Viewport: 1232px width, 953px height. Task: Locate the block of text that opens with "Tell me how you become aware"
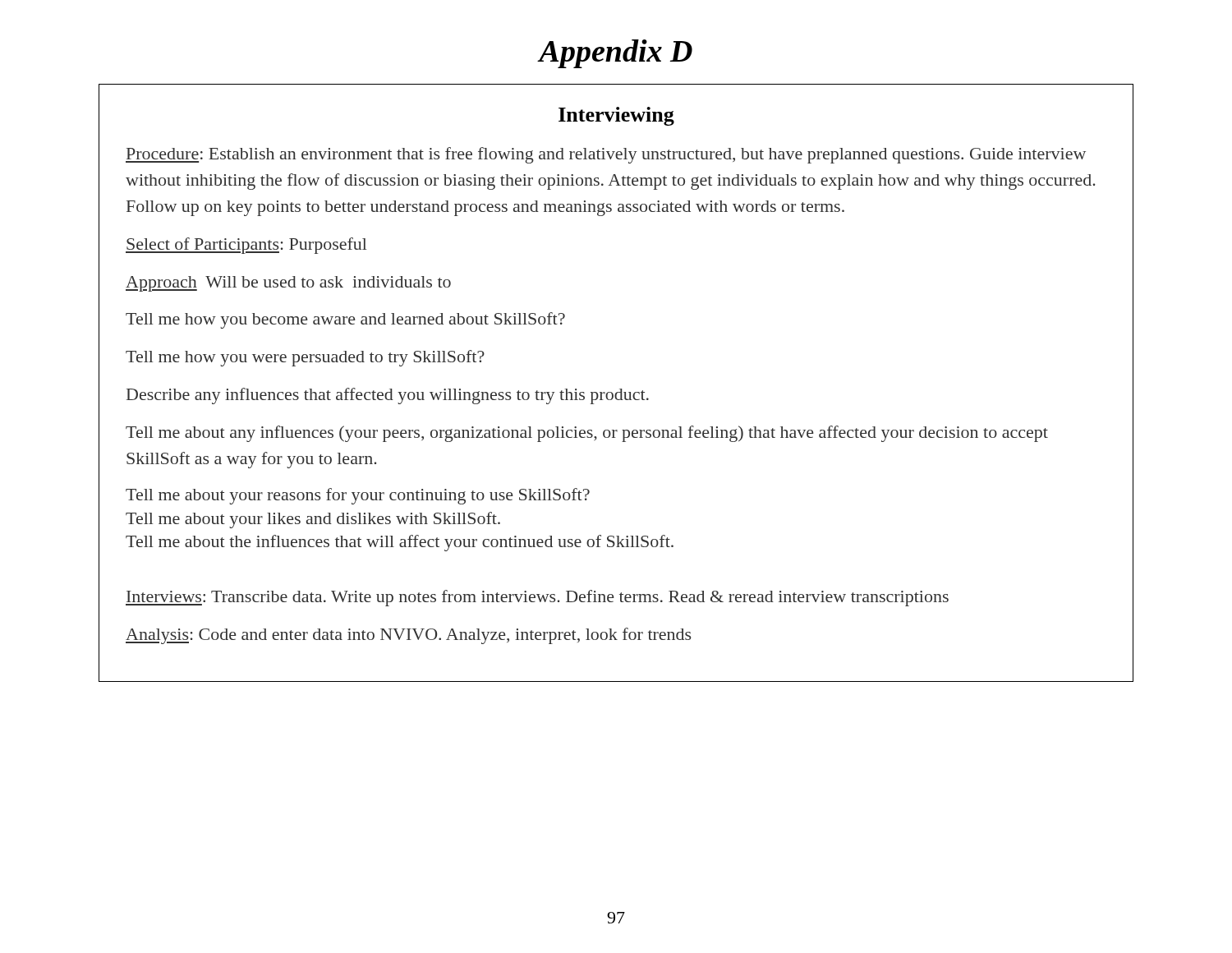click(x=346, y=319)
